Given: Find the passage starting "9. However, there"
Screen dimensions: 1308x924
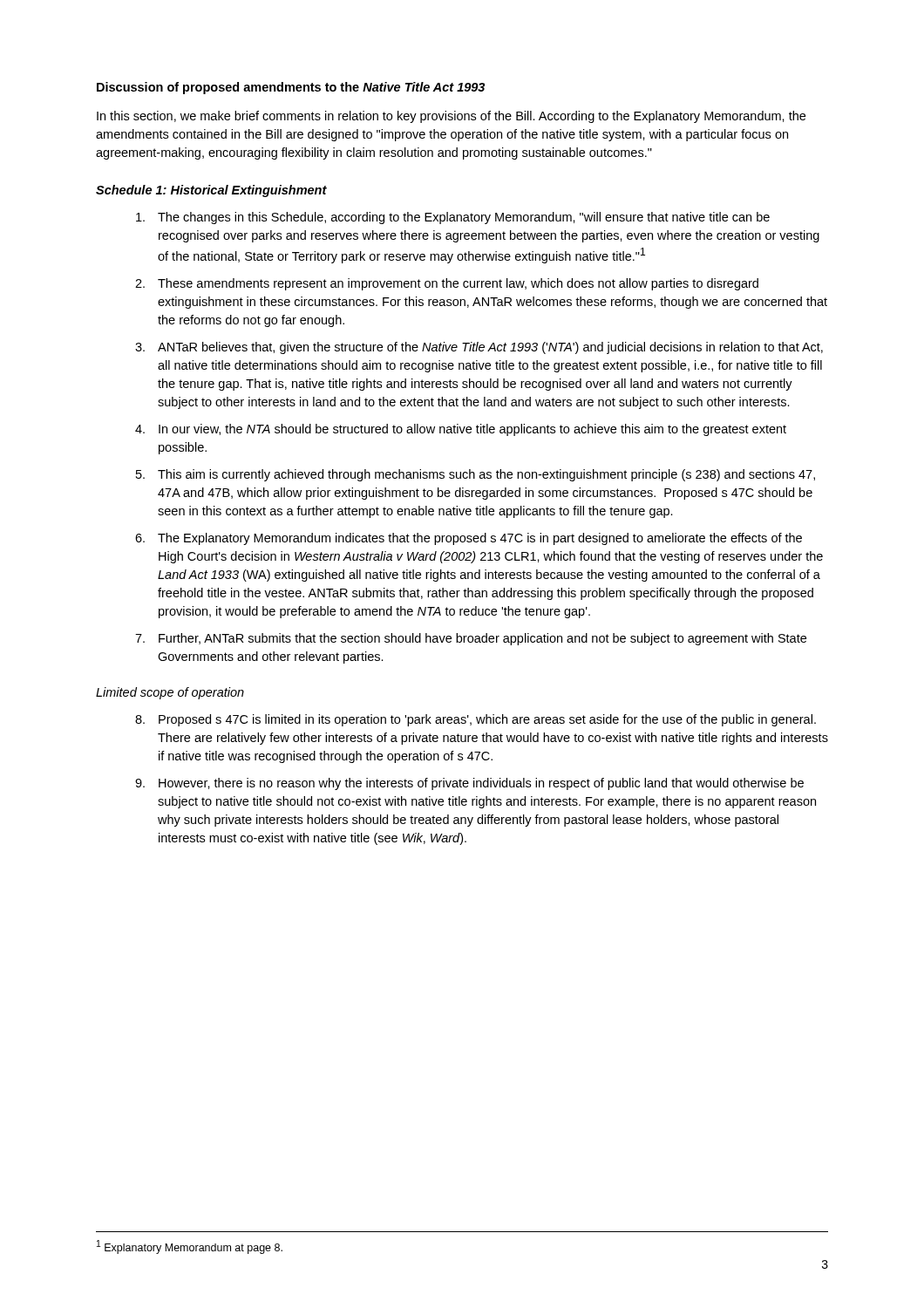Looking at the screenshot, I should coord(482,811).
